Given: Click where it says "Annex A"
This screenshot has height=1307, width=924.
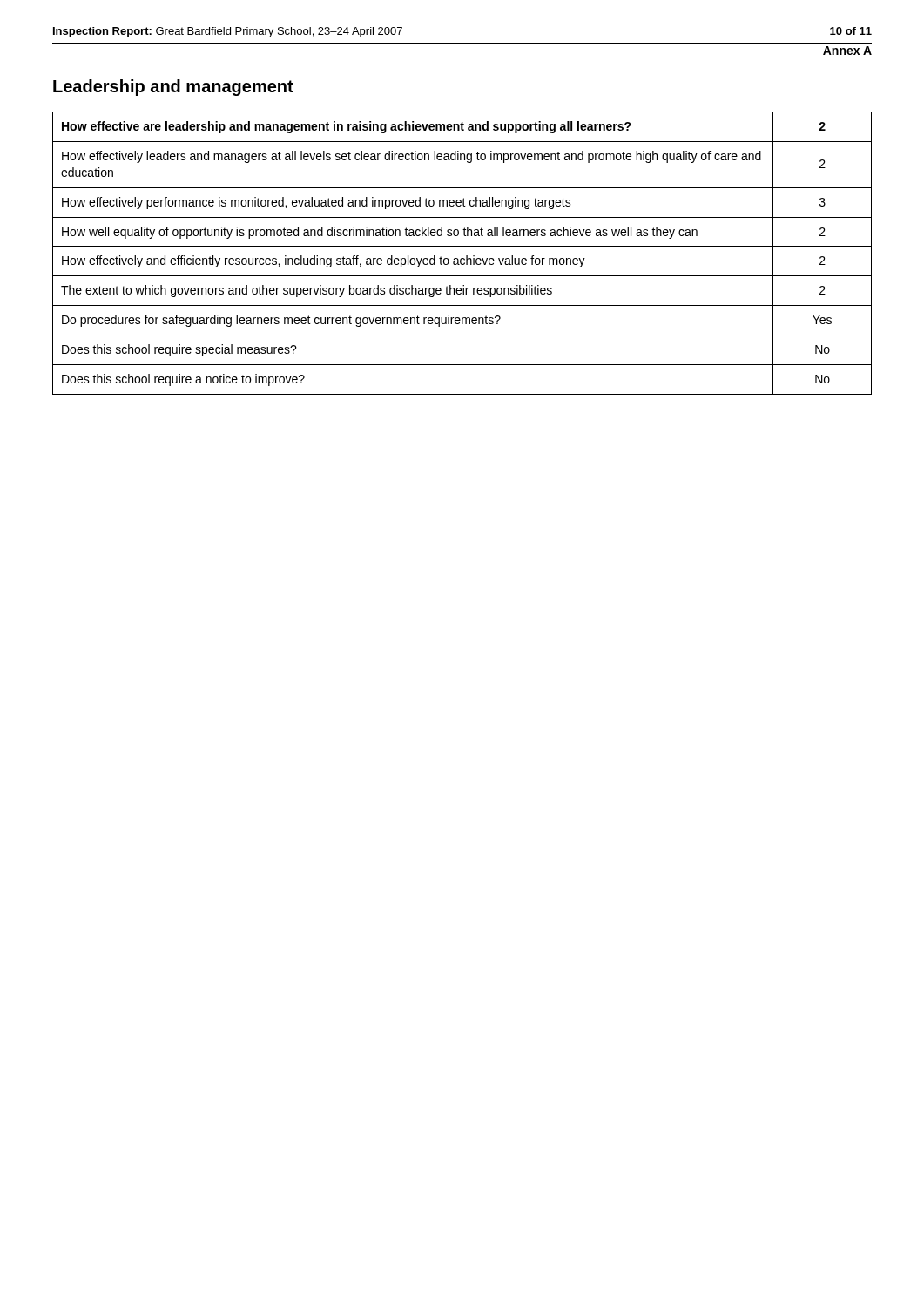Looking at the screenshot, I should [847, 51].
